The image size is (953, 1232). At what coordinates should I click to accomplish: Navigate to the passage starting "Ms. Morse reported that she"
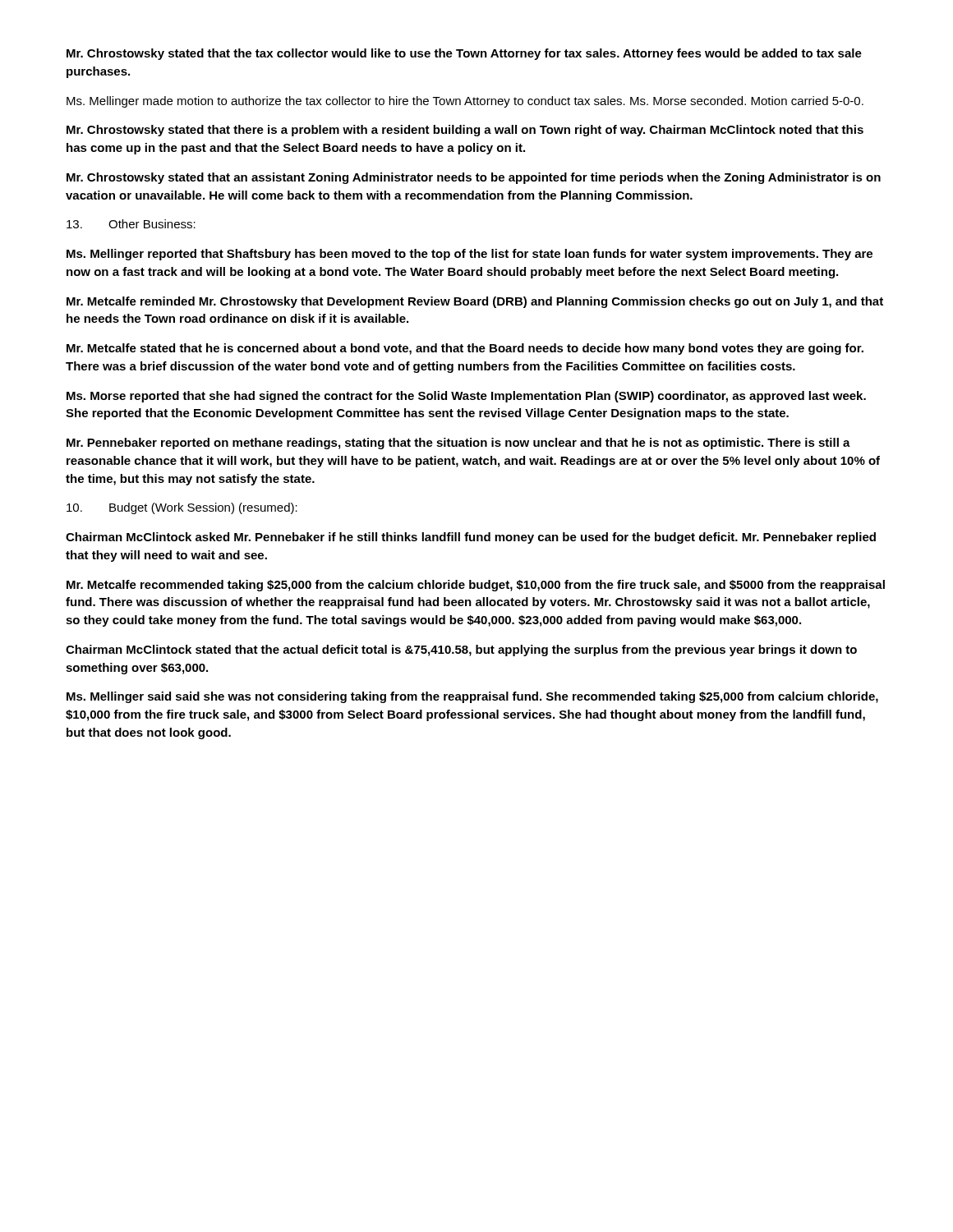[466, 404]
